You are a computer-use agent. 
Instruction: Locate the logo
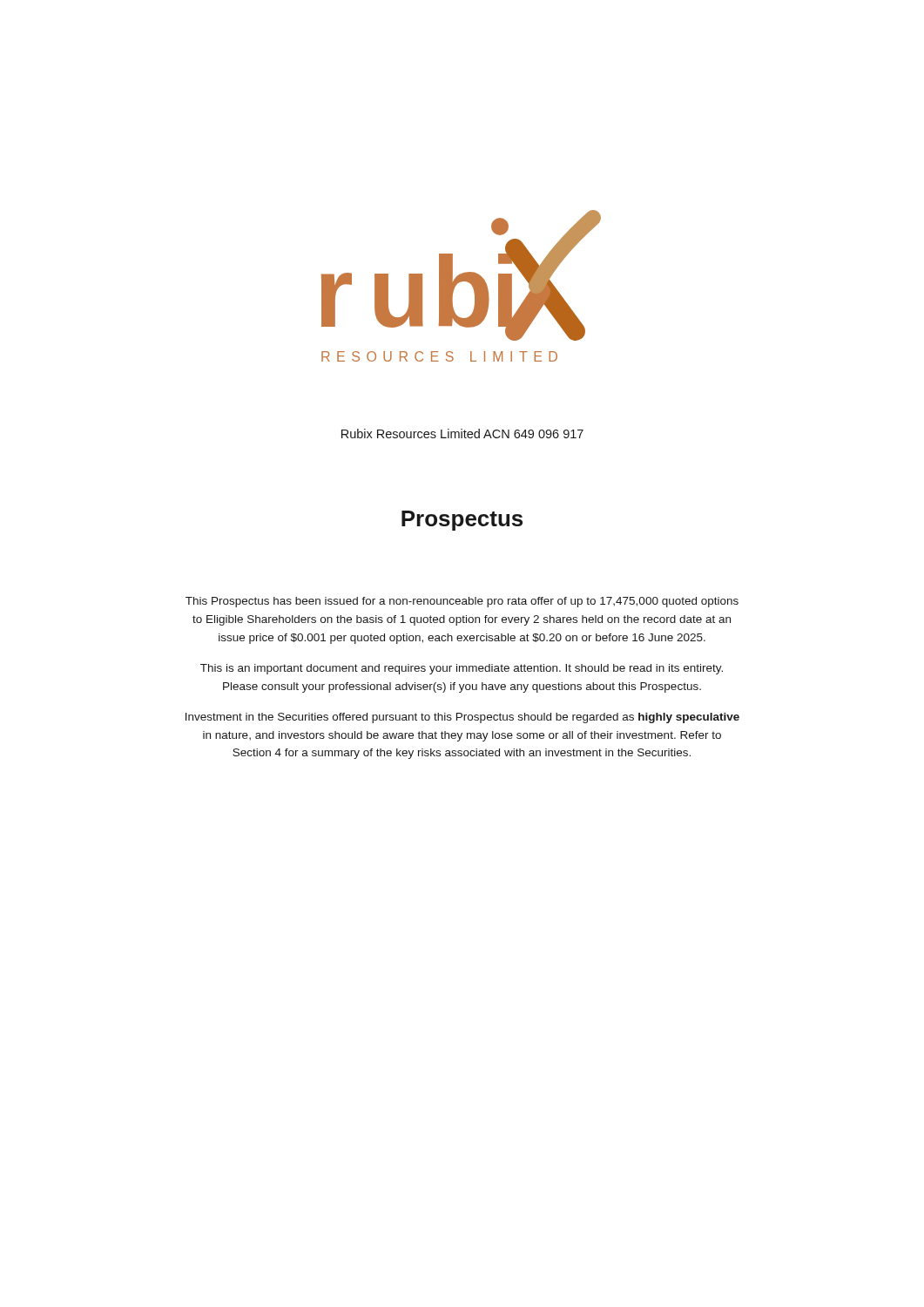(462, 296)
